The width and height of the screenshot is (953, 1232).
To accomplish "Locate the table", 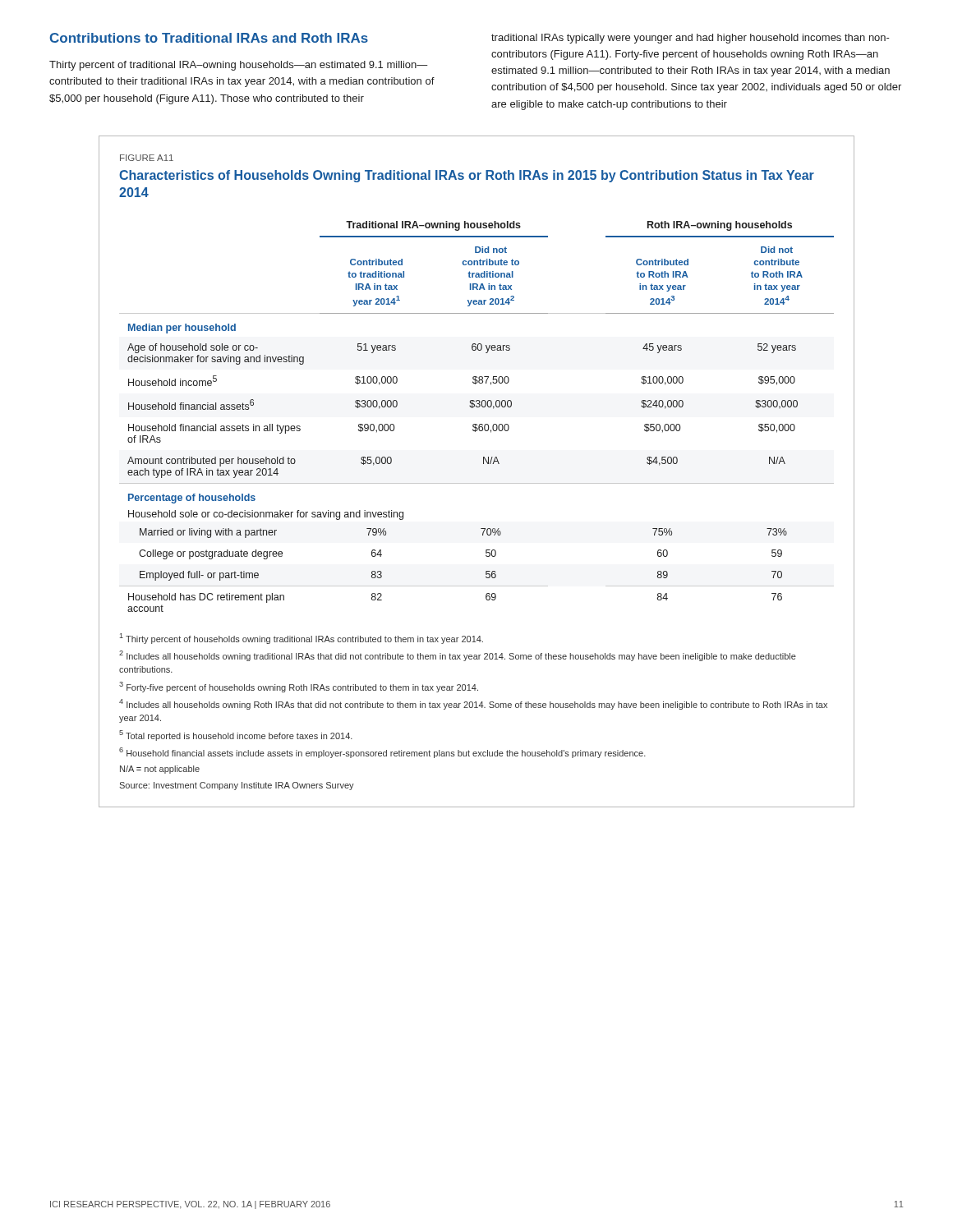I will pos(476,417).
